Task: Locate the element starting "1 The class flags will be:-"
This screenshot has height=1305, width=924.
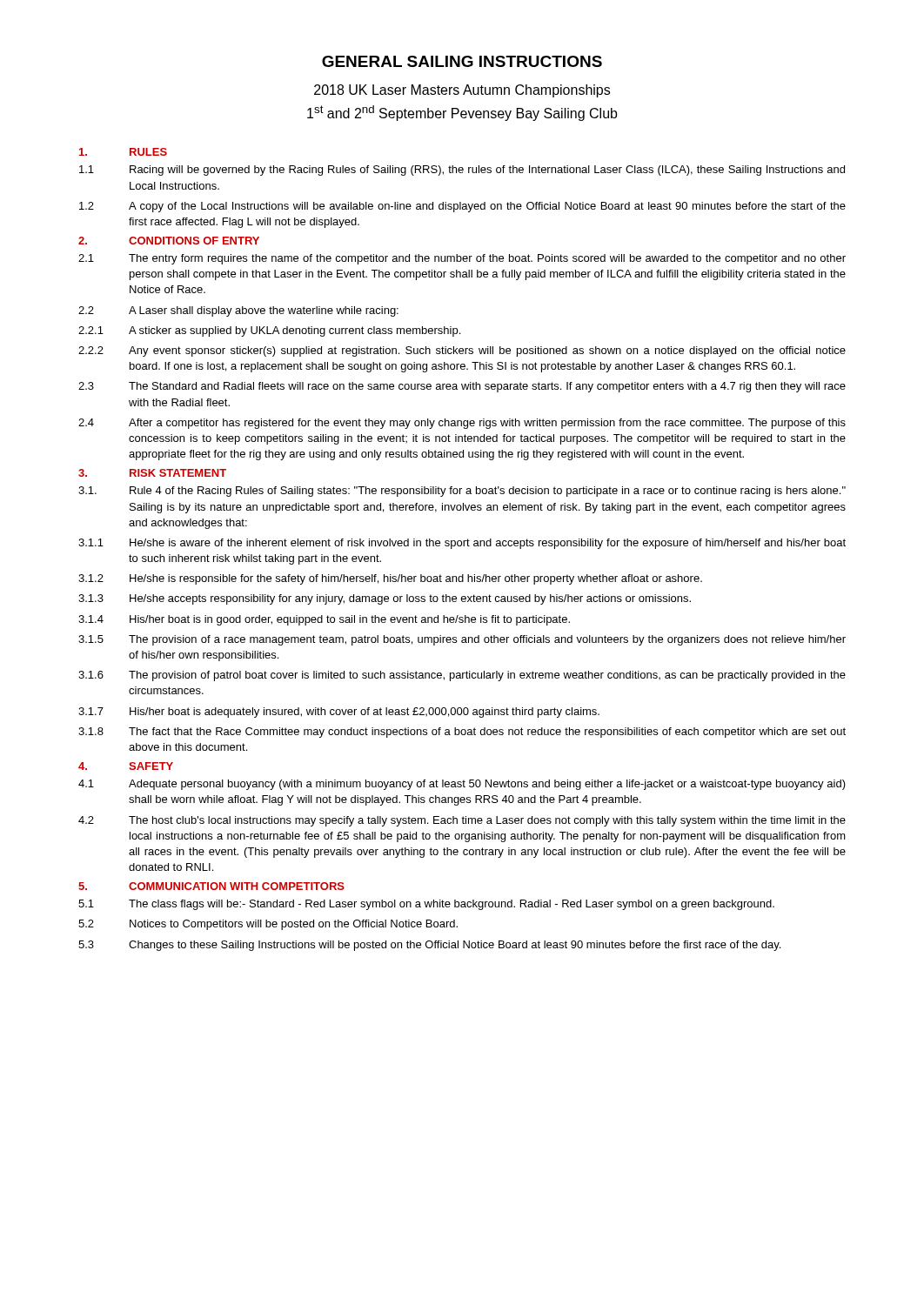Action: pos(462,904)
